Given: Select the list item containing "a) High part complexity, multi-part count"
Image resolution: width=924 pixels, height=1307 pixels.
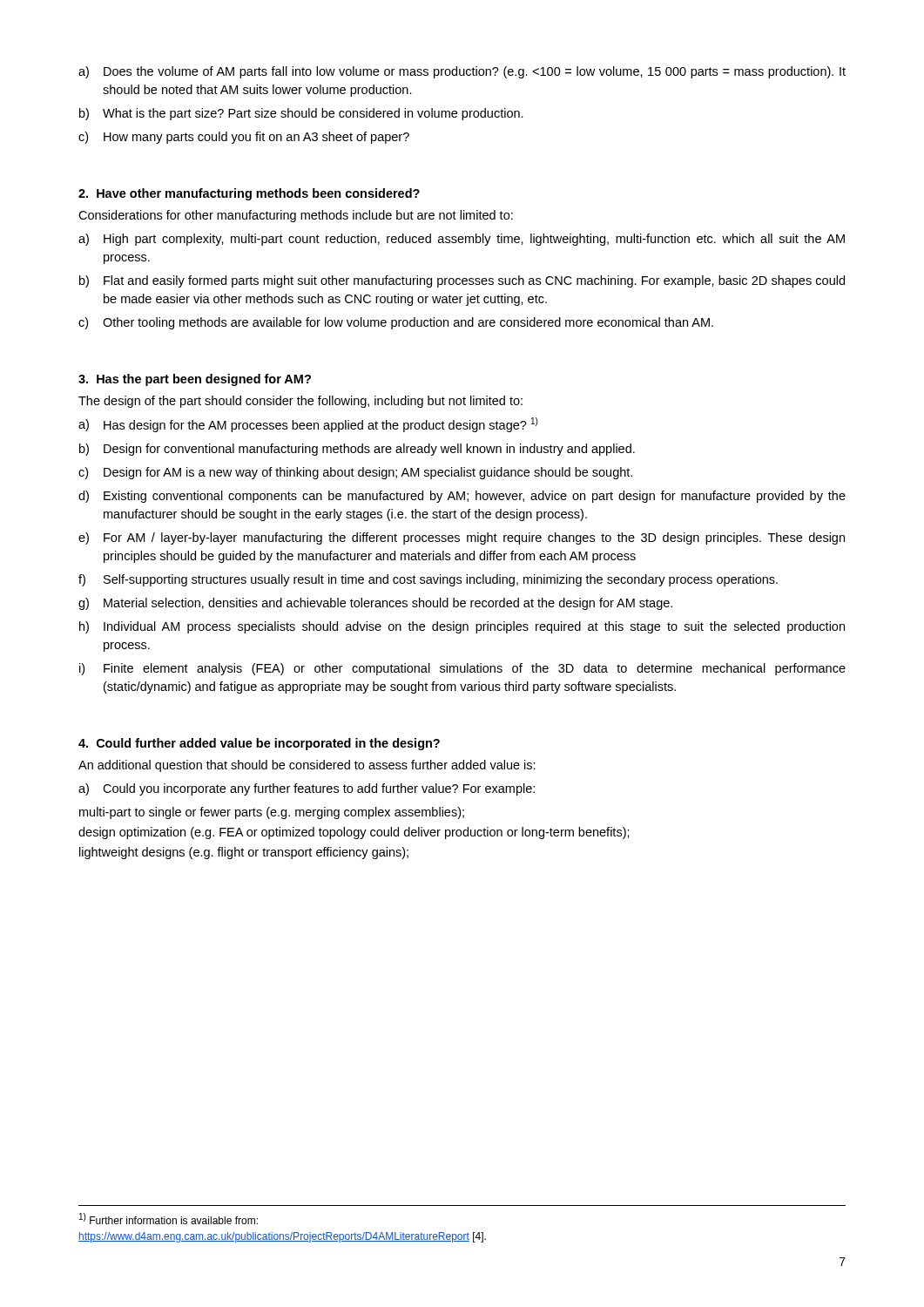Looking at the screenshot, I should click(462, 248).
